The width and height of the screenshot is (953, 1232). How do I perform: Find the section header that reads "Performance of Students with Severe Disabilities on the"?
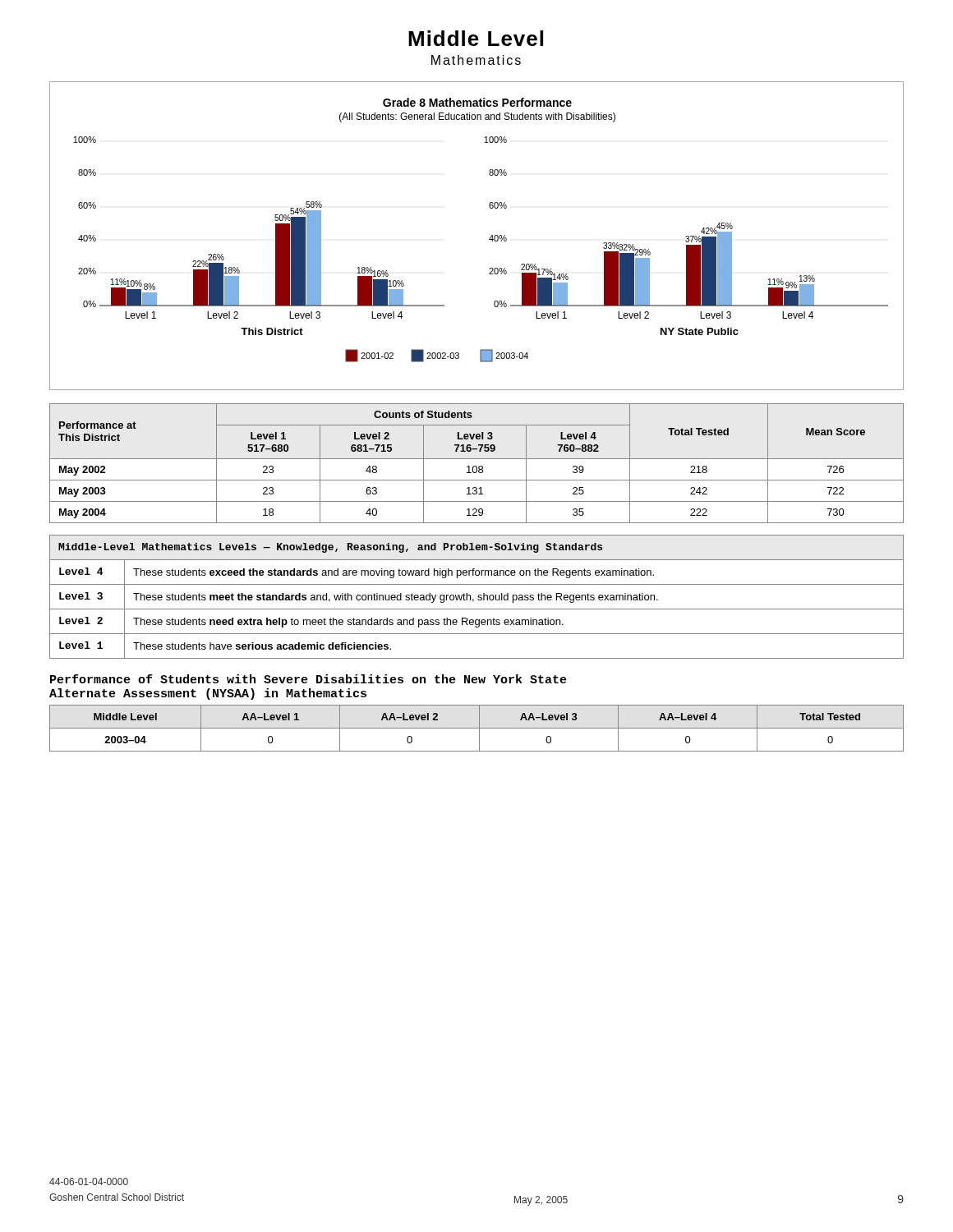tap(308, 687)
